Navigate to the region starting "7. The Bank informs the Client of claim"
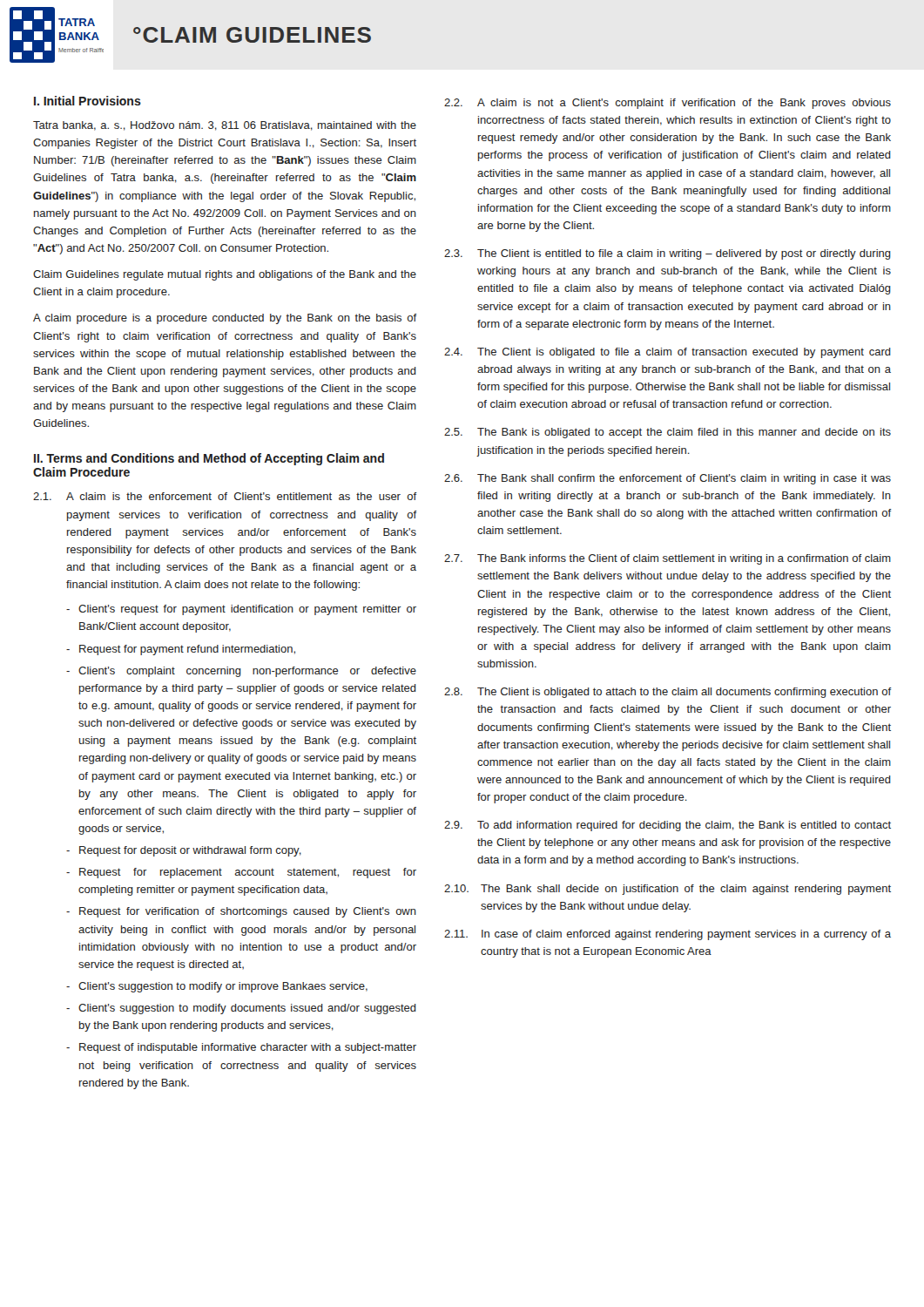Image resolution: width=924 pixels, height=1307 pixels. [x=668, y=611]
